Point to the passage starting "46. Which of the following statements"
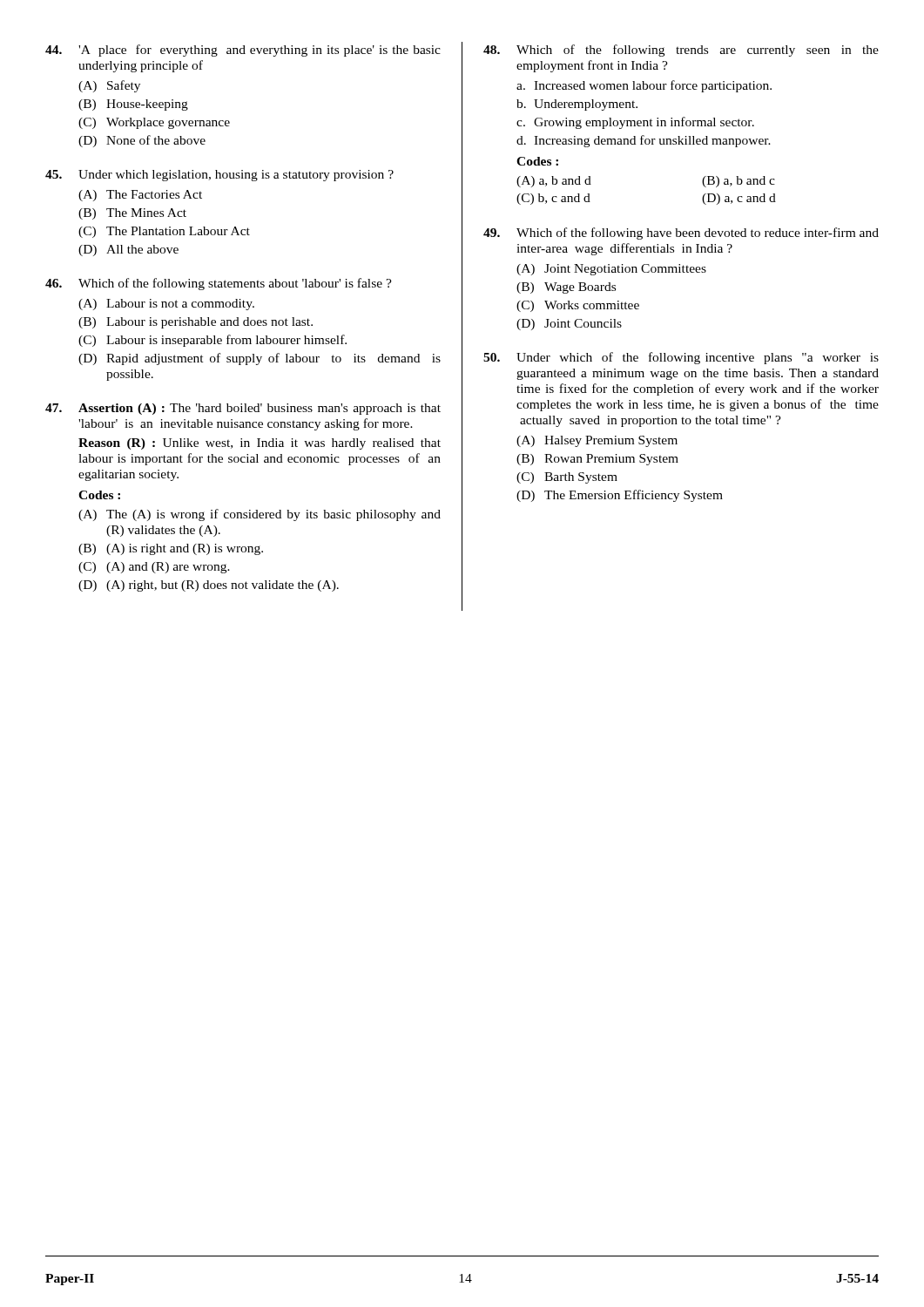924x1307 pixels. point(243,330)
